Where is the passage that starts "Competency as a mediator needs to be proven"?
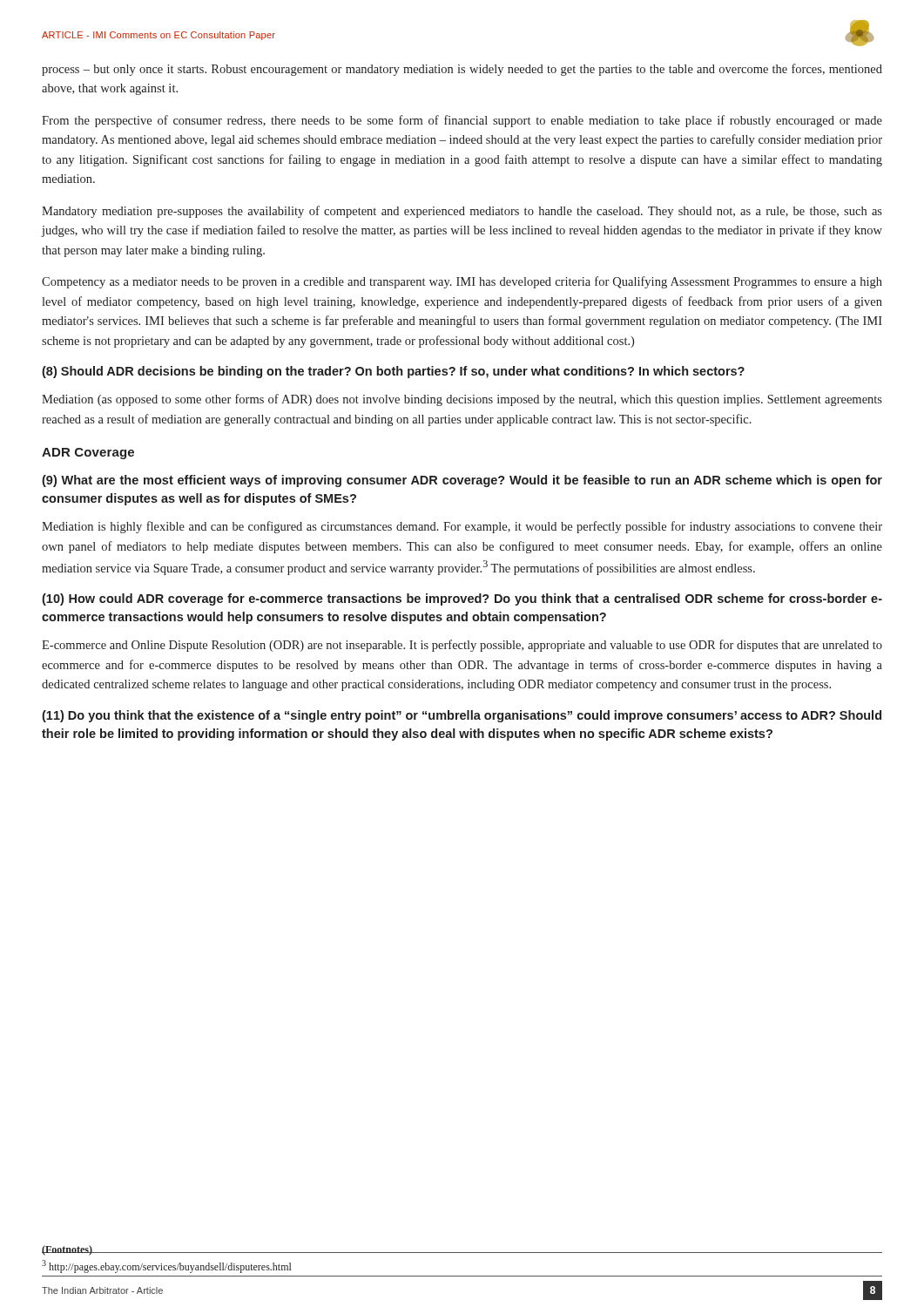The height and width of the screenshot is (1307, 924). click(x=462, y=311)
